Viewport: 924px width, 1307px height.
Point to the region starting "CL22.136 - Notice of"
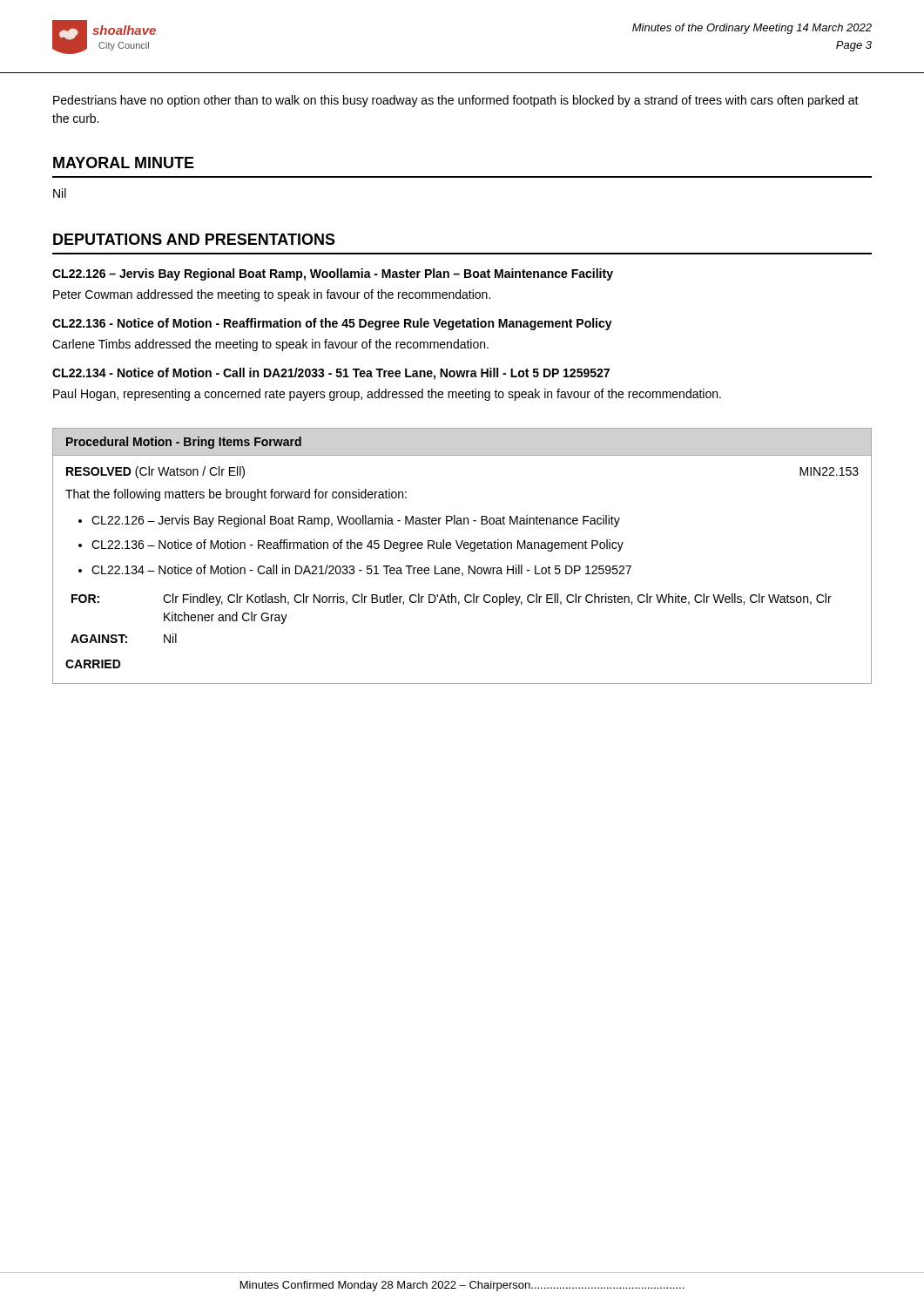(332, 323)
